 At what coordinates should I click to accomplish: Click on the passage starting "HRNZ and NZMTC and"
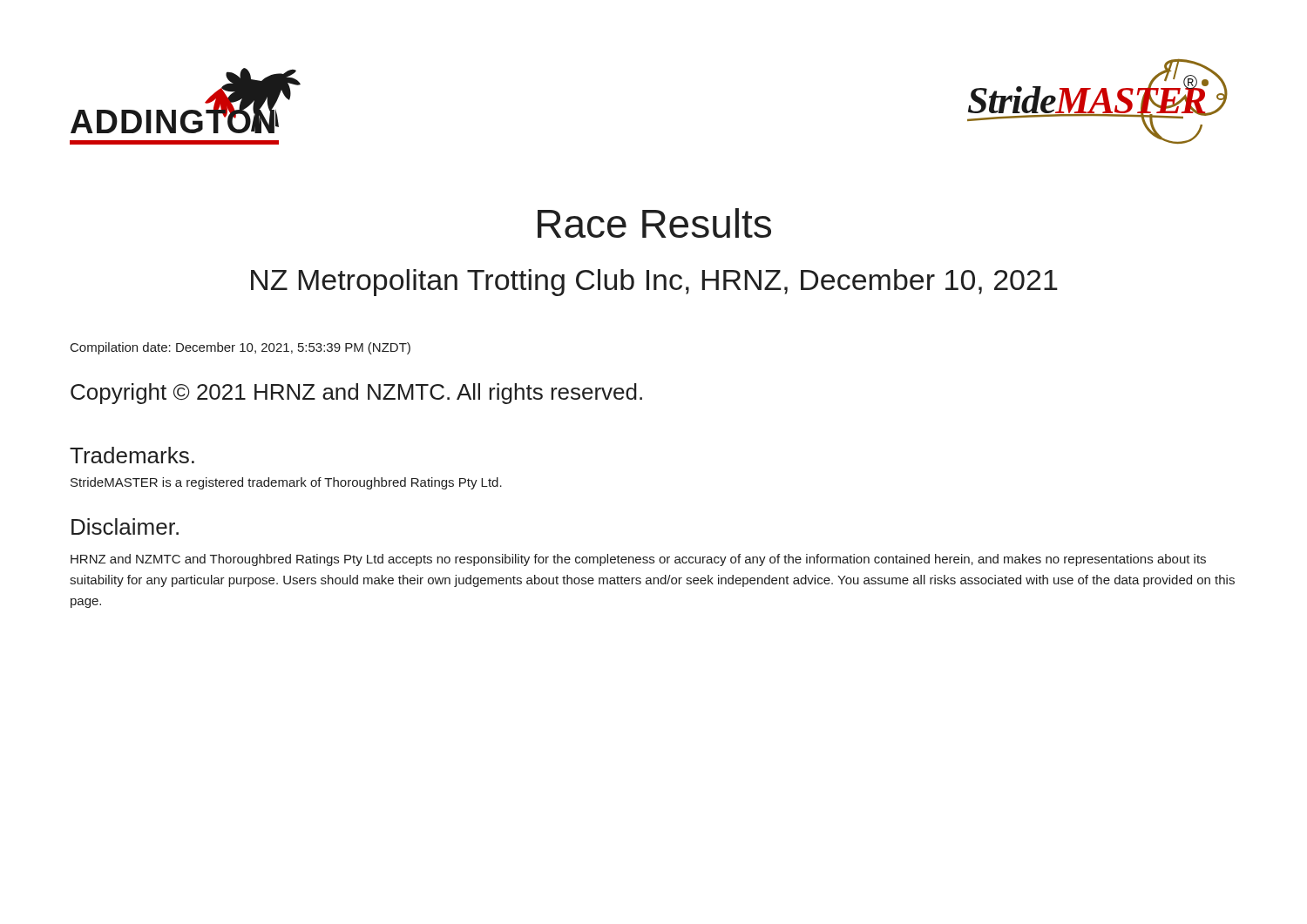tap(652, 580)
